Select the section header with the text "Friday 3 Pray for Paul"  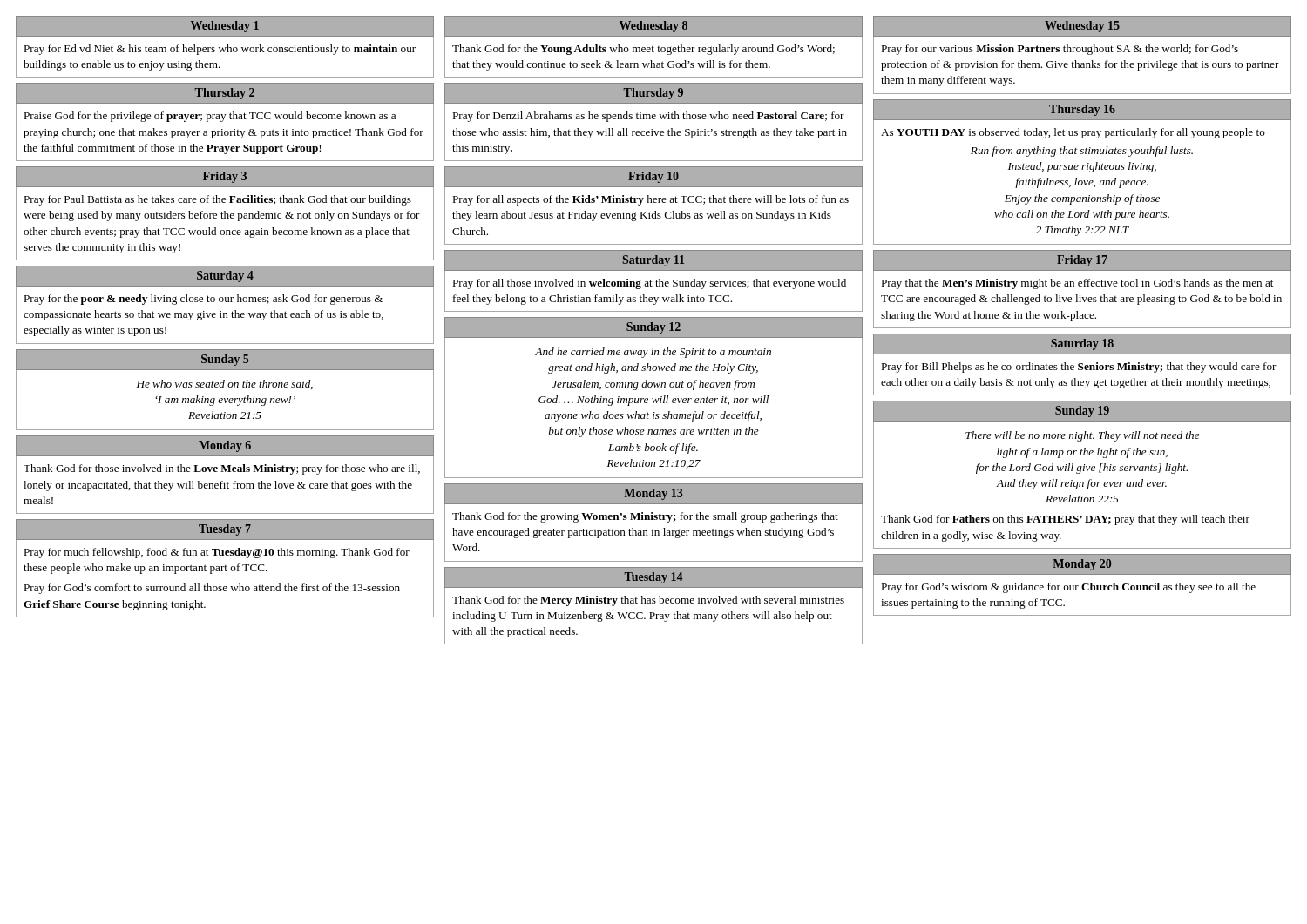225,213
